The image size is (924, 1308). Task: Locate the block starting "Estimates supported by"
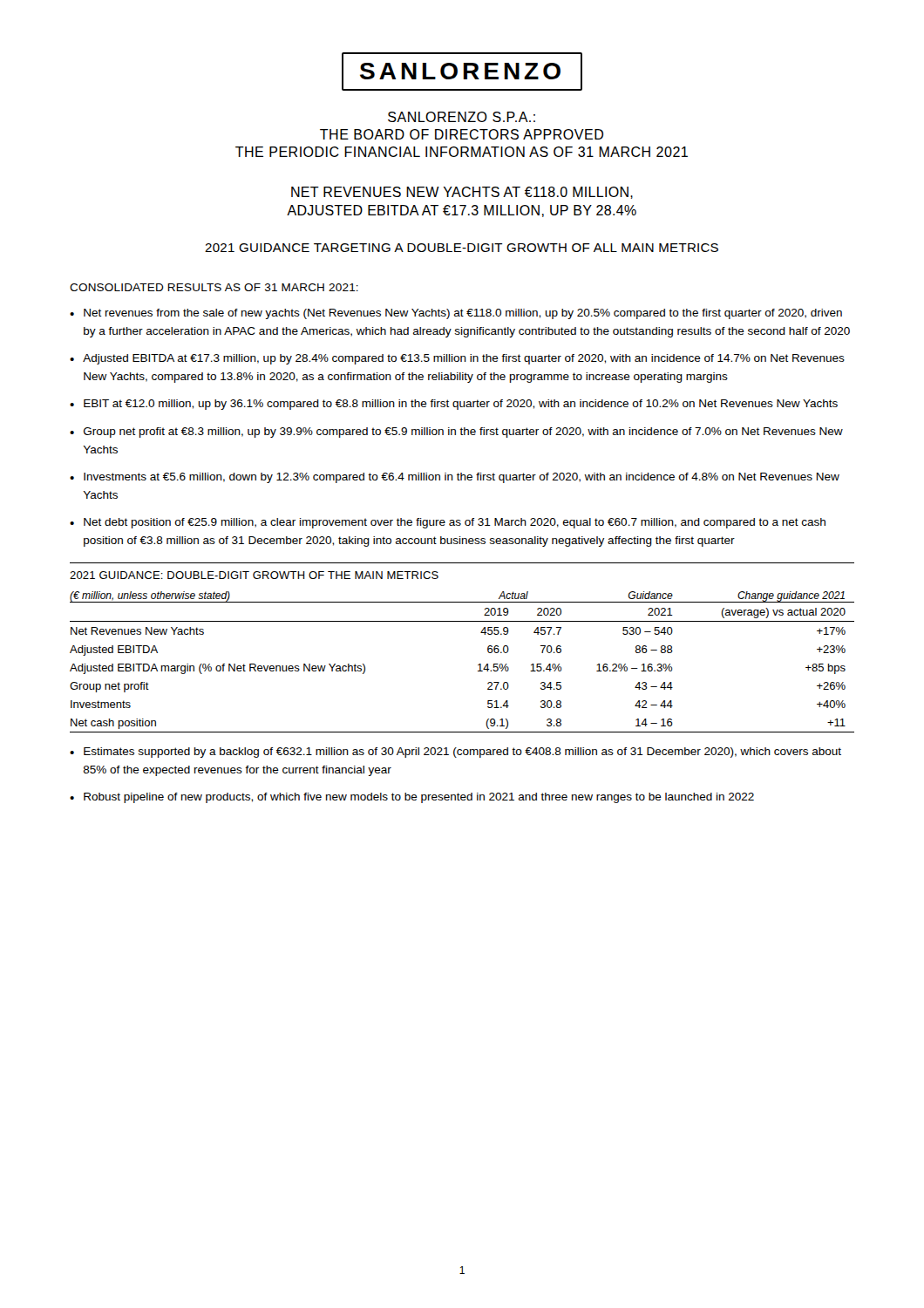[462, 760]
